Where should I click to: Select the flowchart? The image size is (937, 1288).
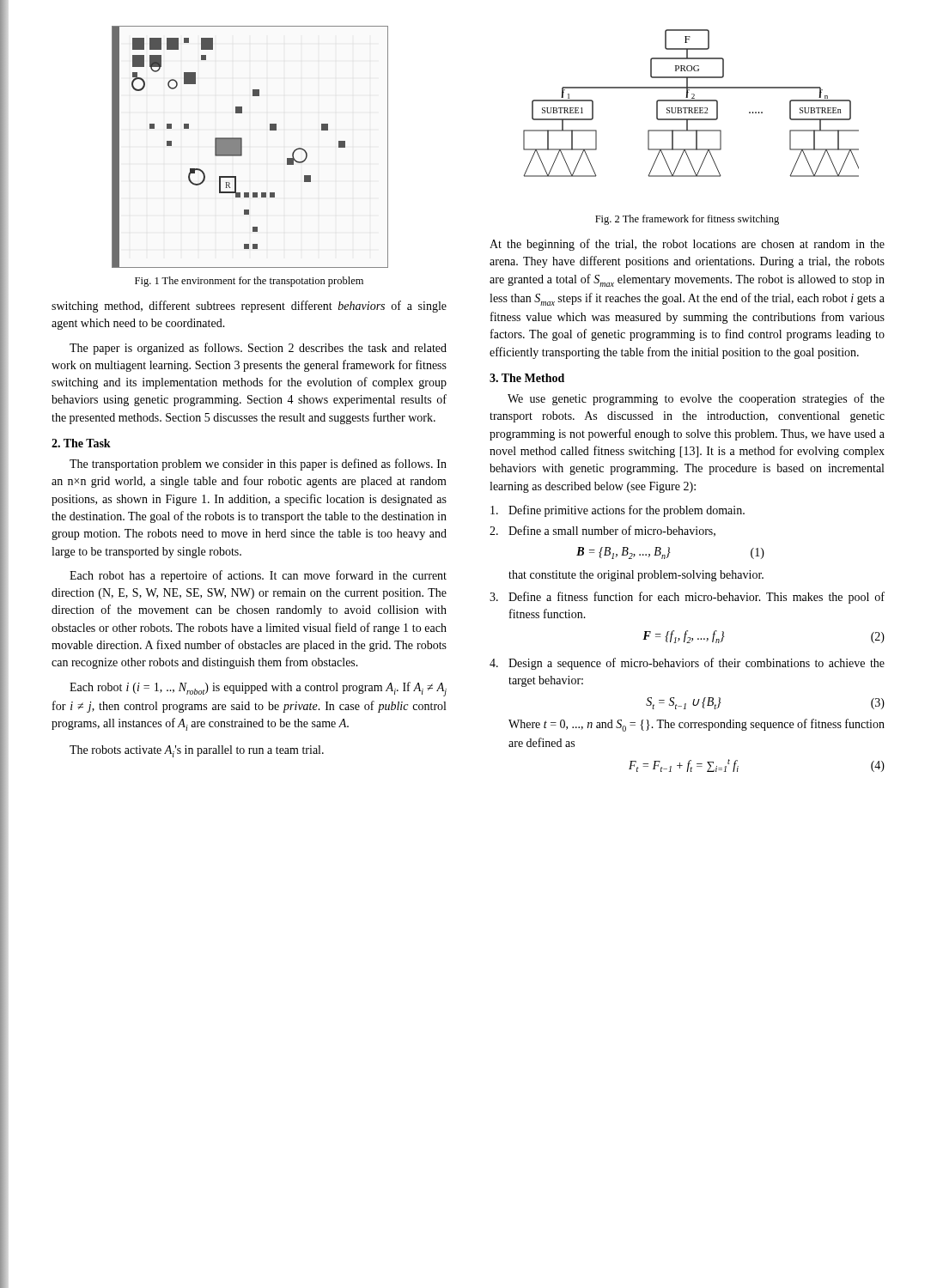coord(687,118)
